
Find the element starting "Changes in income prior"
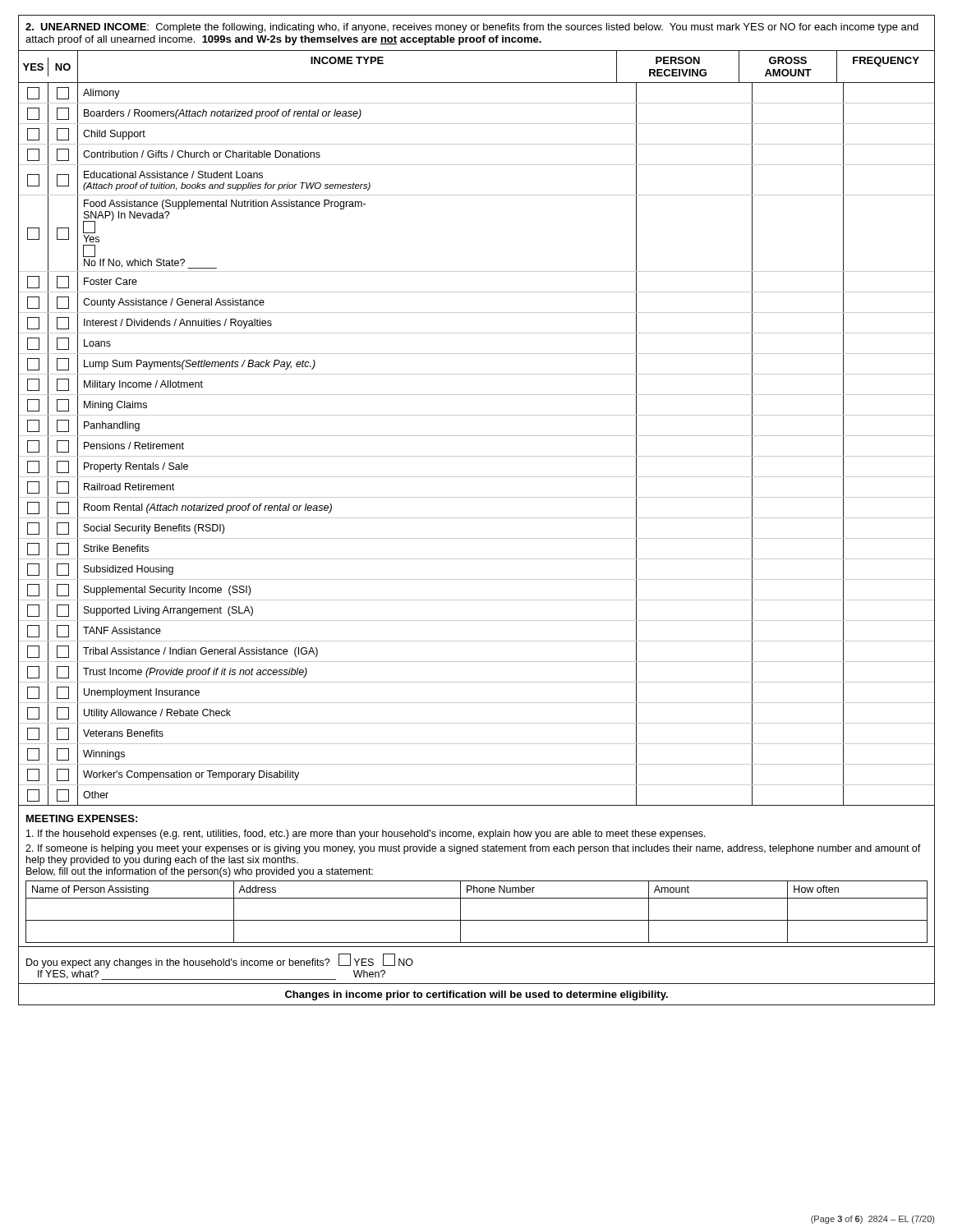(x=476, y=994)
